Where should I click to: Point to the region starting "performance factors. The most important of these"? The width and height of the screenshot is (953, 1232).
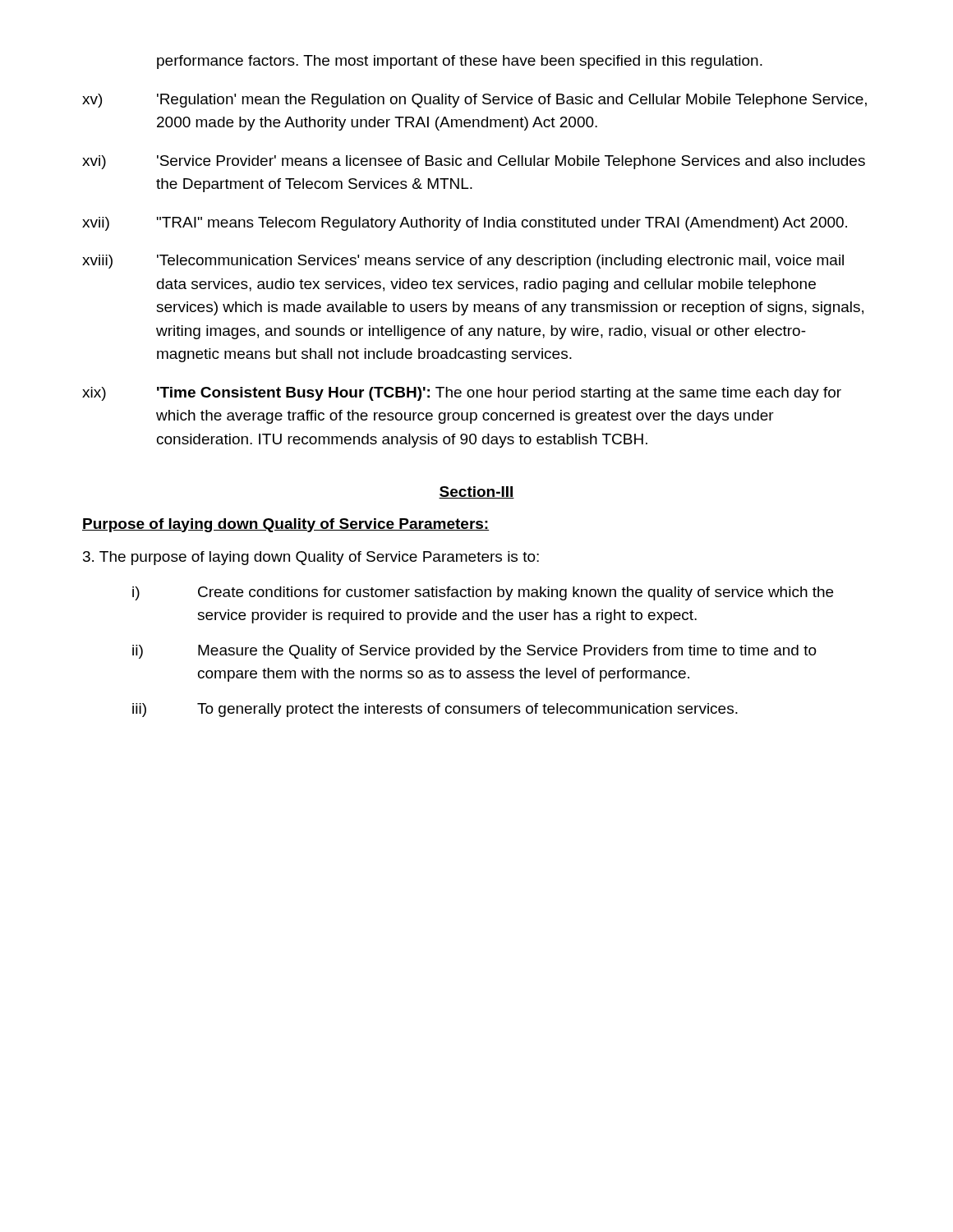(x=460, y=60)
